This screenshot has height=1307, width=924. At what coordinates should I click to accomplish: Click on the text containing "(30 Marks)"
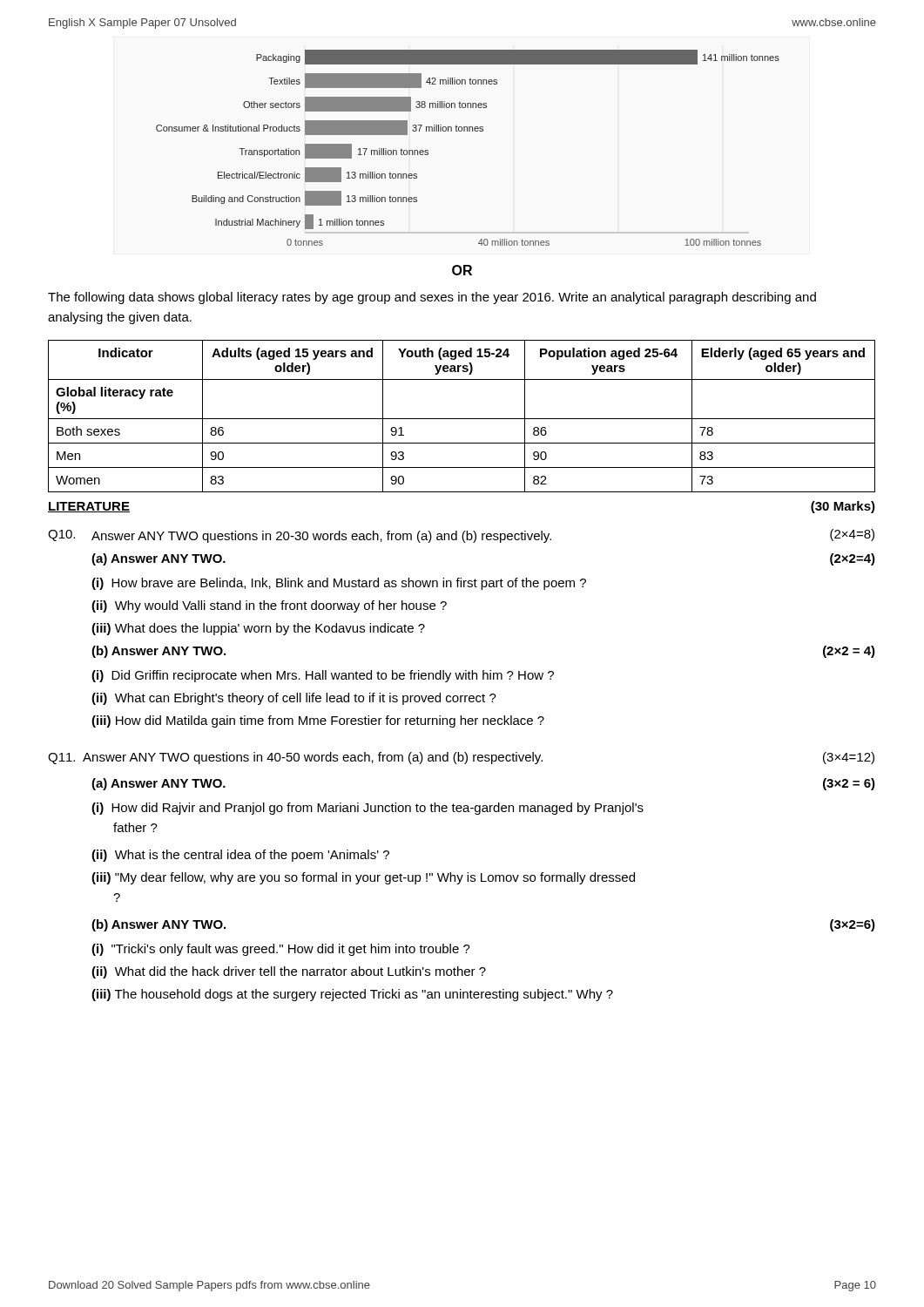tap(843, 506)
